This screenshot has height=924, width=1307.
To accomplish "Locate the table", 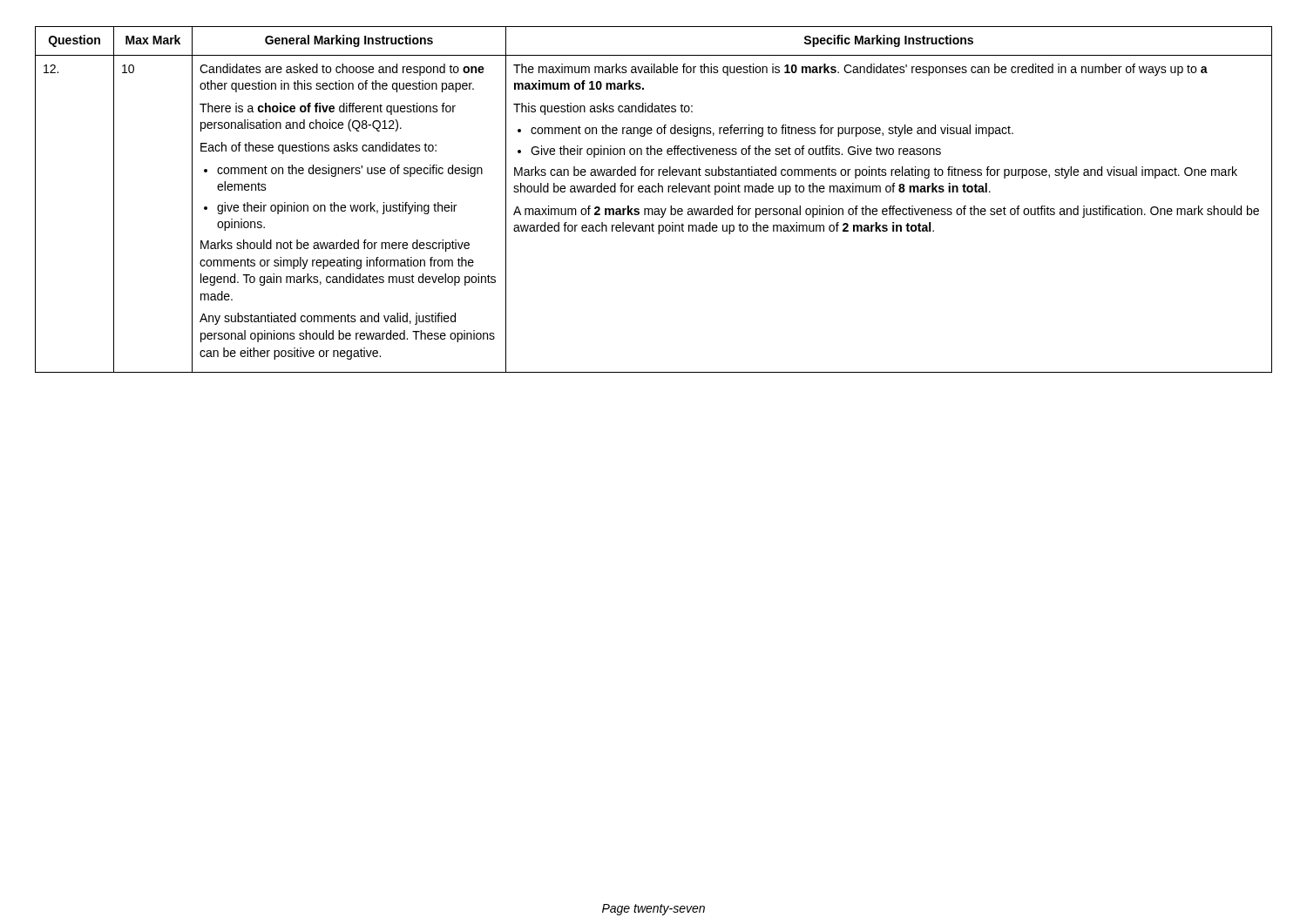I will click(x=654, y=199).
